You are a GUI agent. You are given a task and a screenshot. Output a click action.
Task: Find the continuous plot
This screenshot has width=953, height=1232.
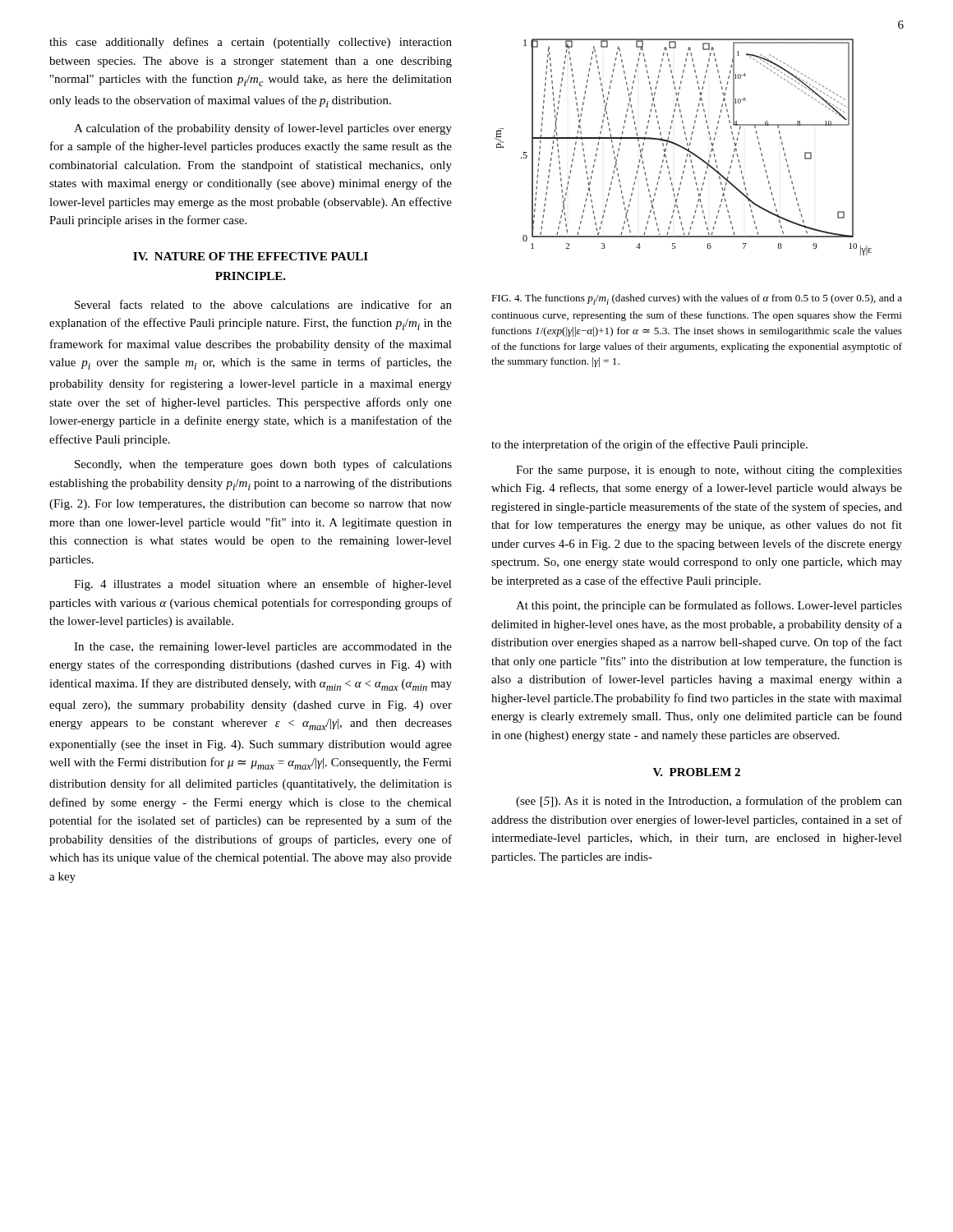[700, 158]
